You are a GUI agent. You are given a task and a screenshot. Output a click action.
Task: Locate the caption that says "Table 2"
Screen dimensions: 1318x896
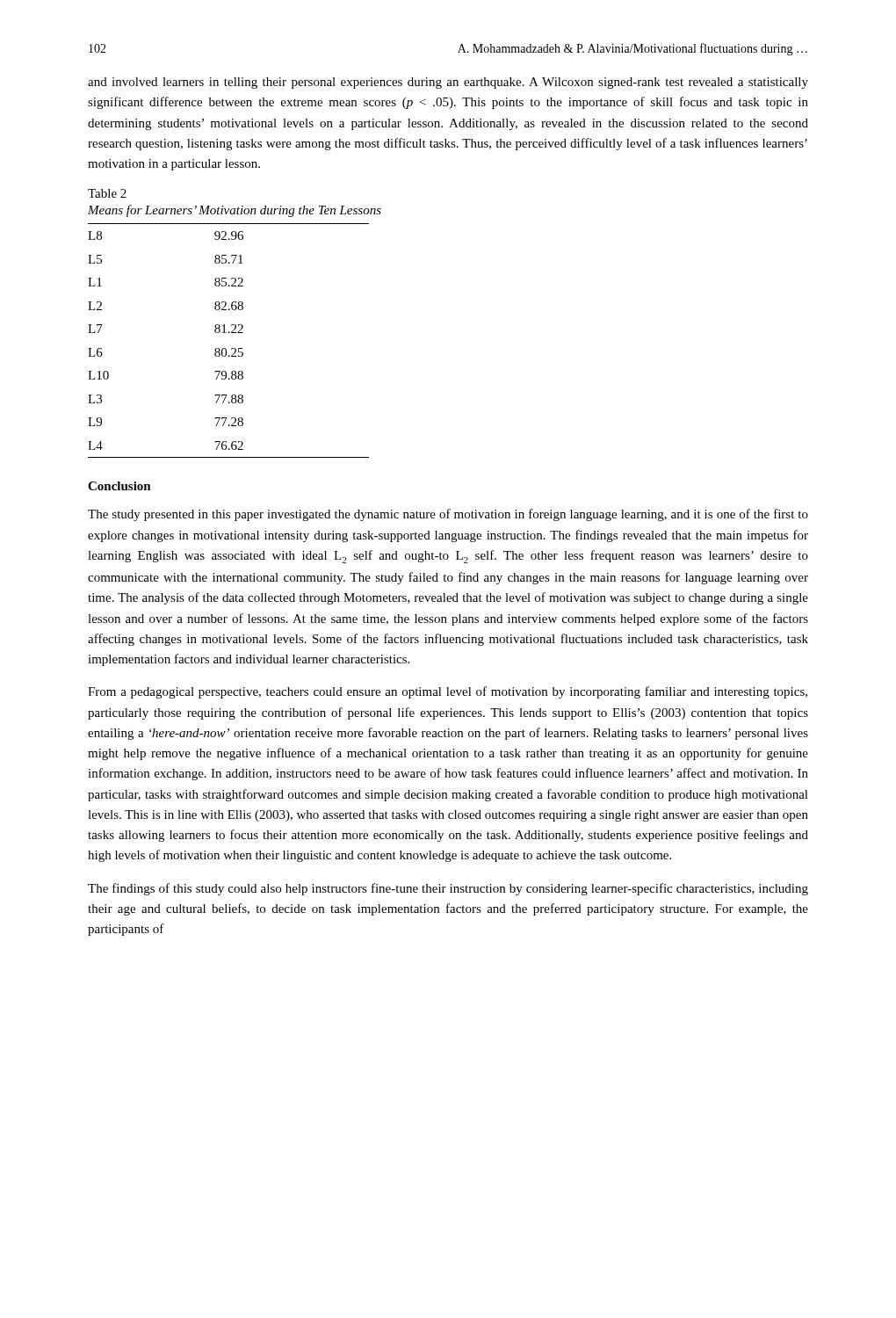tap(107, 194)
